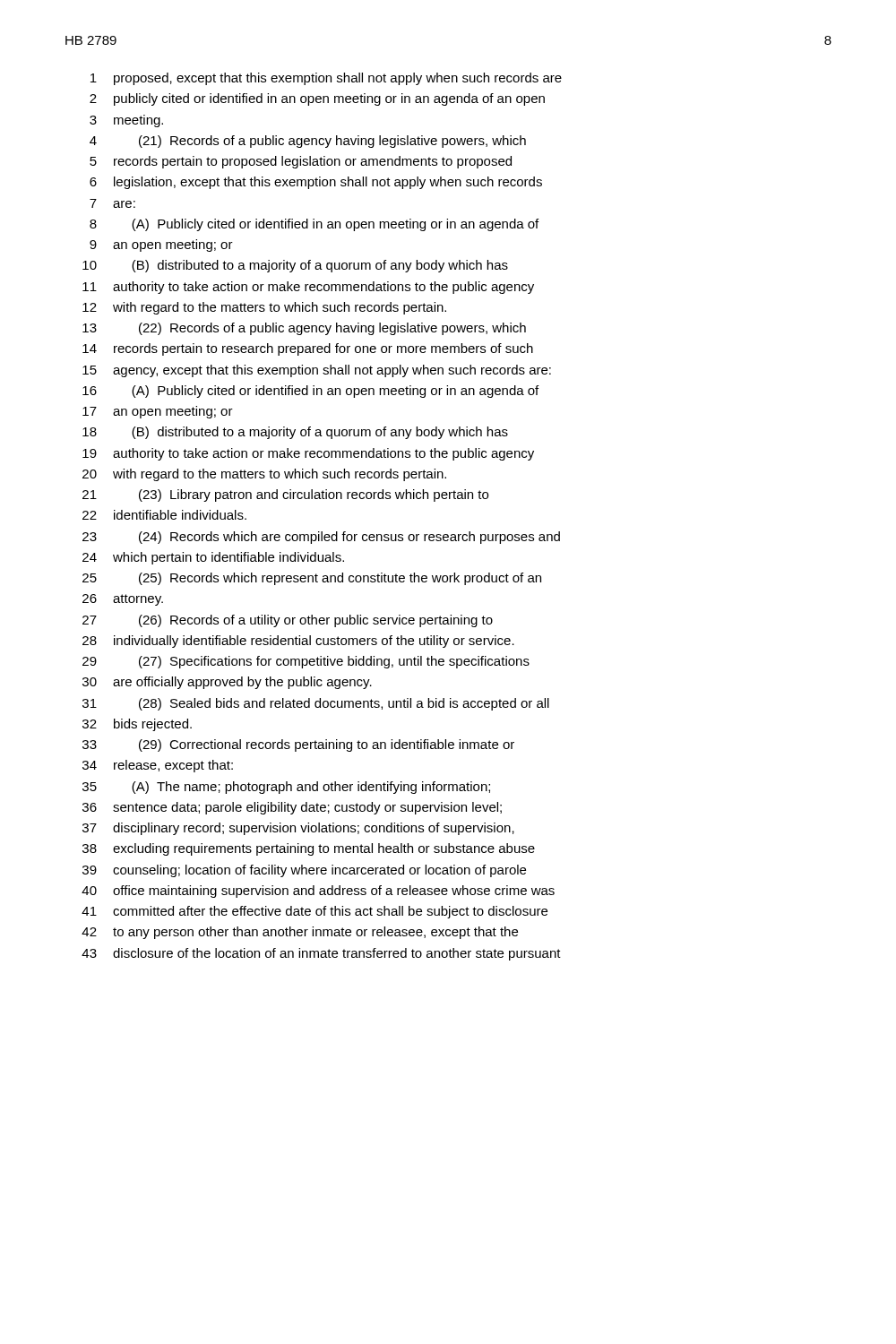896x1344 pixels.
Task: Click on the text block containing "29 (27) Specifications for"
Action: (x=448, y=671)
